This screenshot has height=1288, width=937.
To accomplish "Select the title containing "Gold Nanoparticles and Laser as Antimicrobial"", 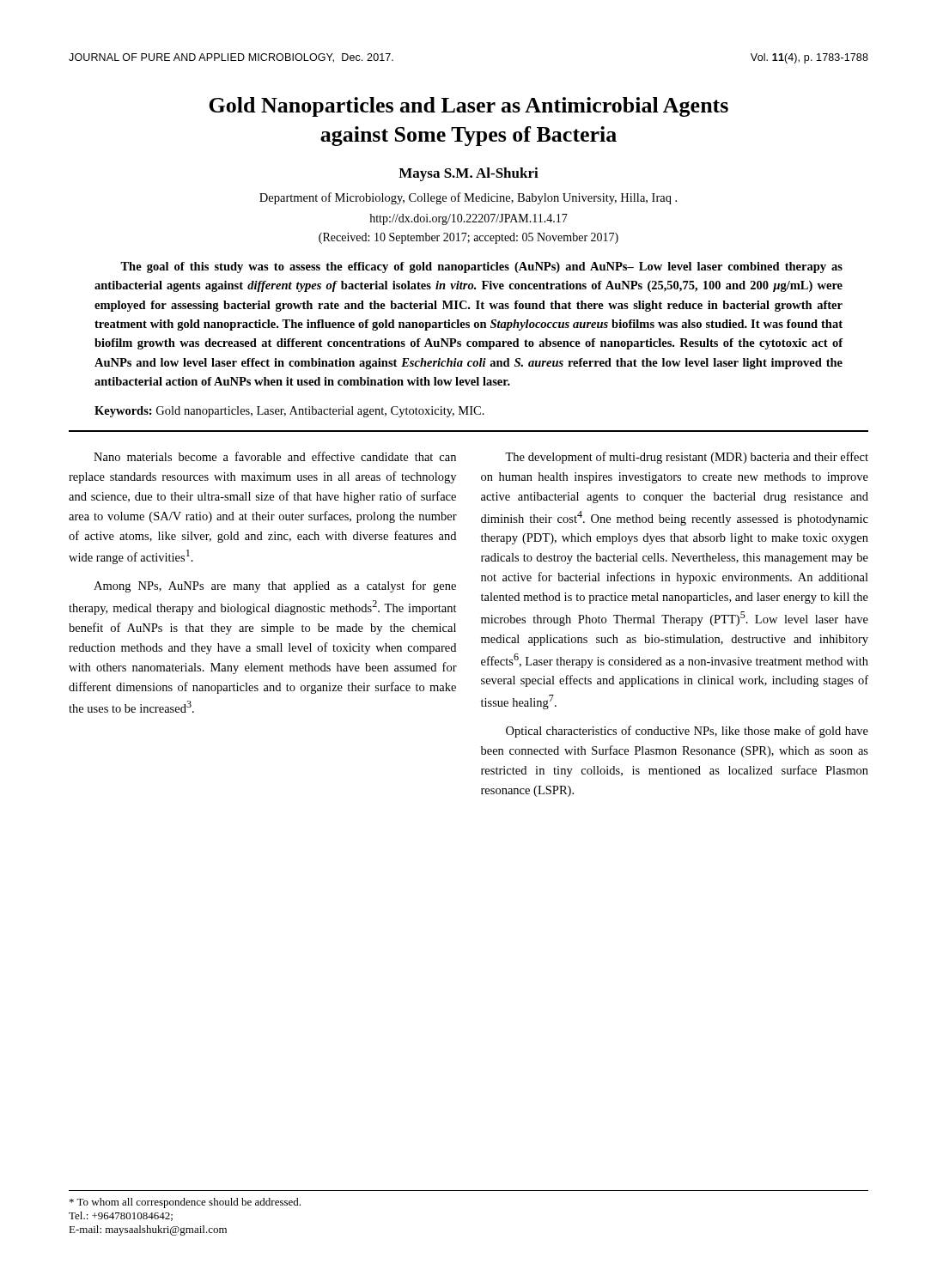I will point(468,120).
